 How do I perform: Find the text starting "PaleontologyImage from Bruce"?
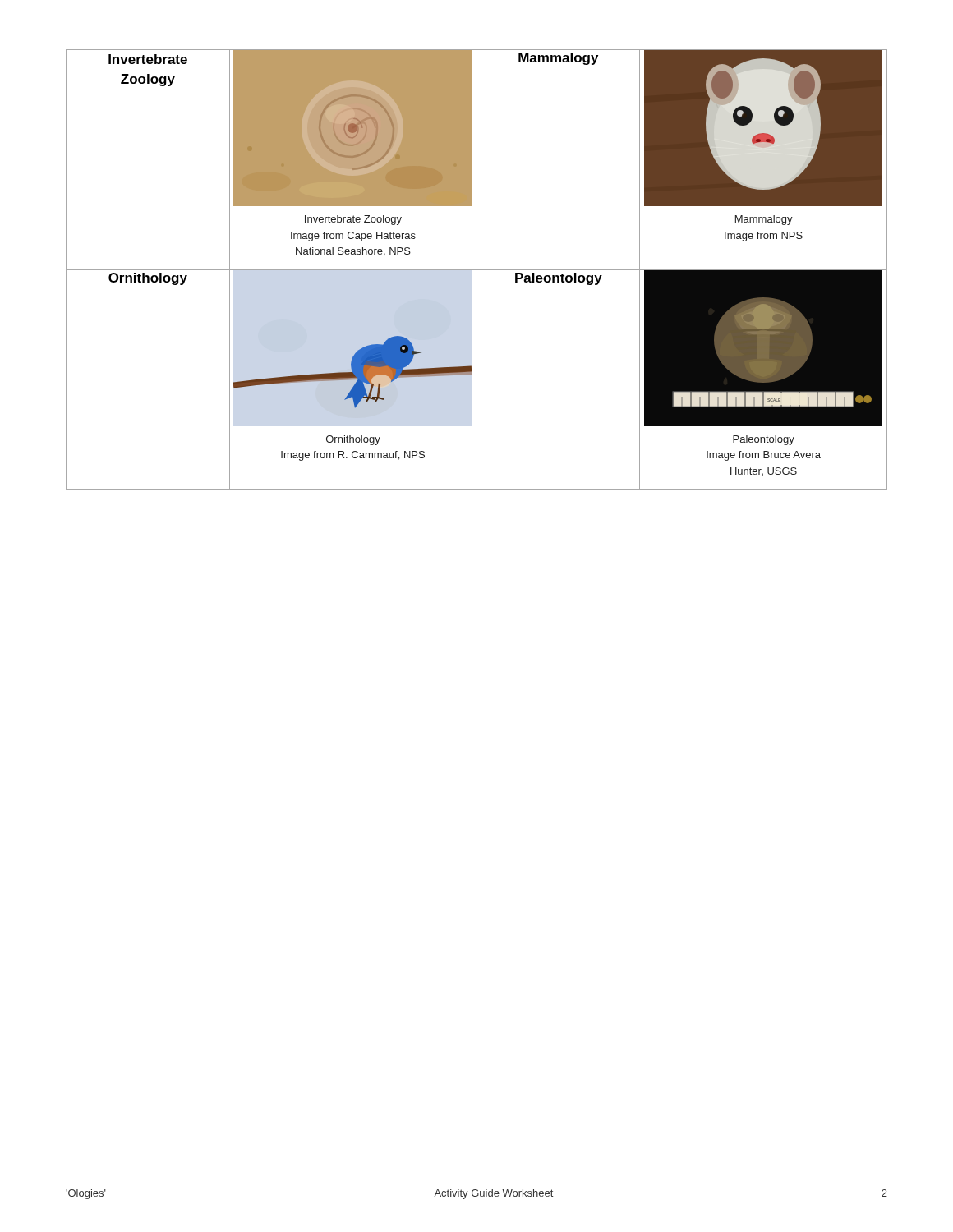tap(763, 455)
